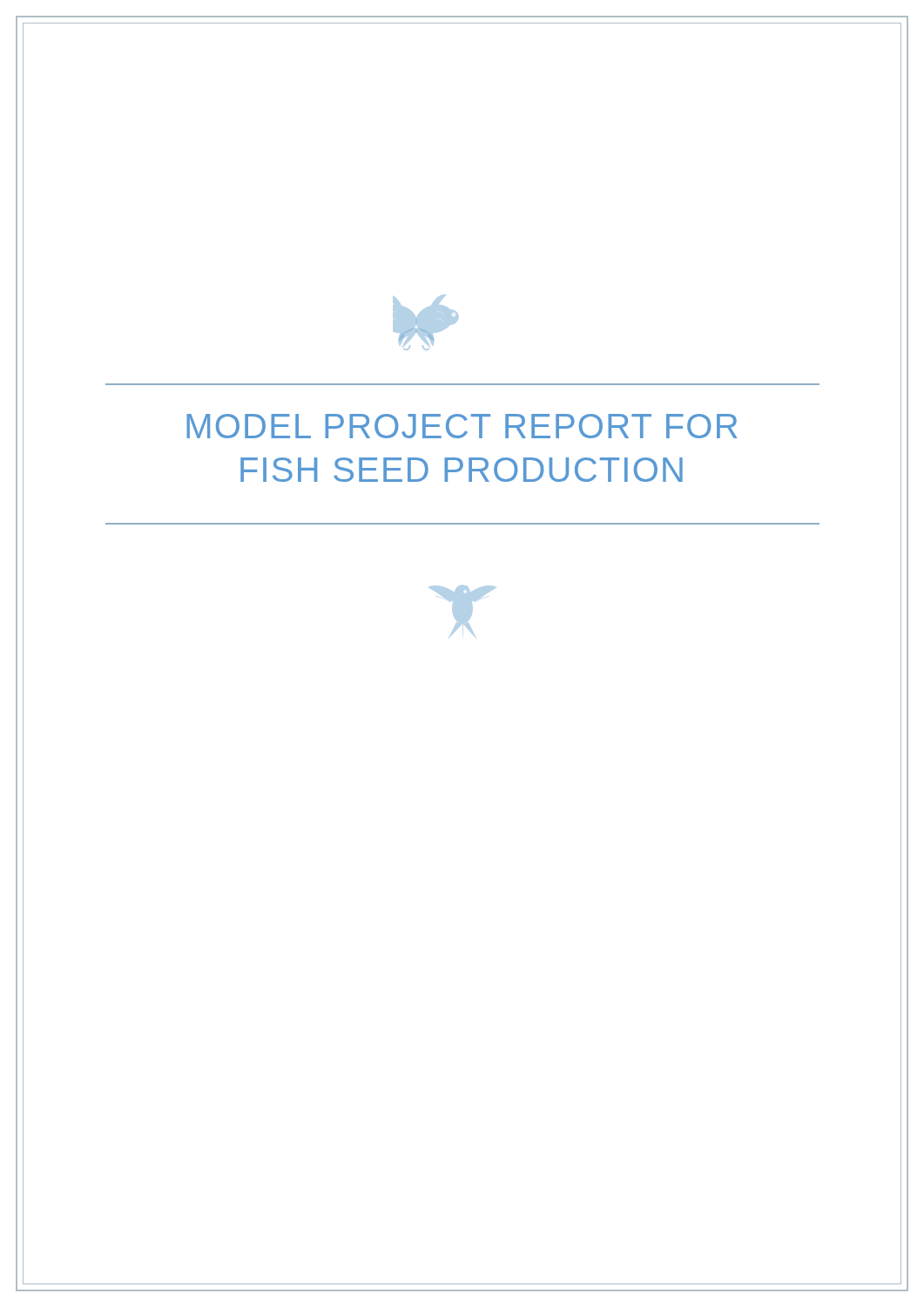Image resolution: width=924 pixels, height=1307 pixels.
Task: Navigate to the passage starting "MODEL PROJECT REPORT"
Action: pos(462,448)
